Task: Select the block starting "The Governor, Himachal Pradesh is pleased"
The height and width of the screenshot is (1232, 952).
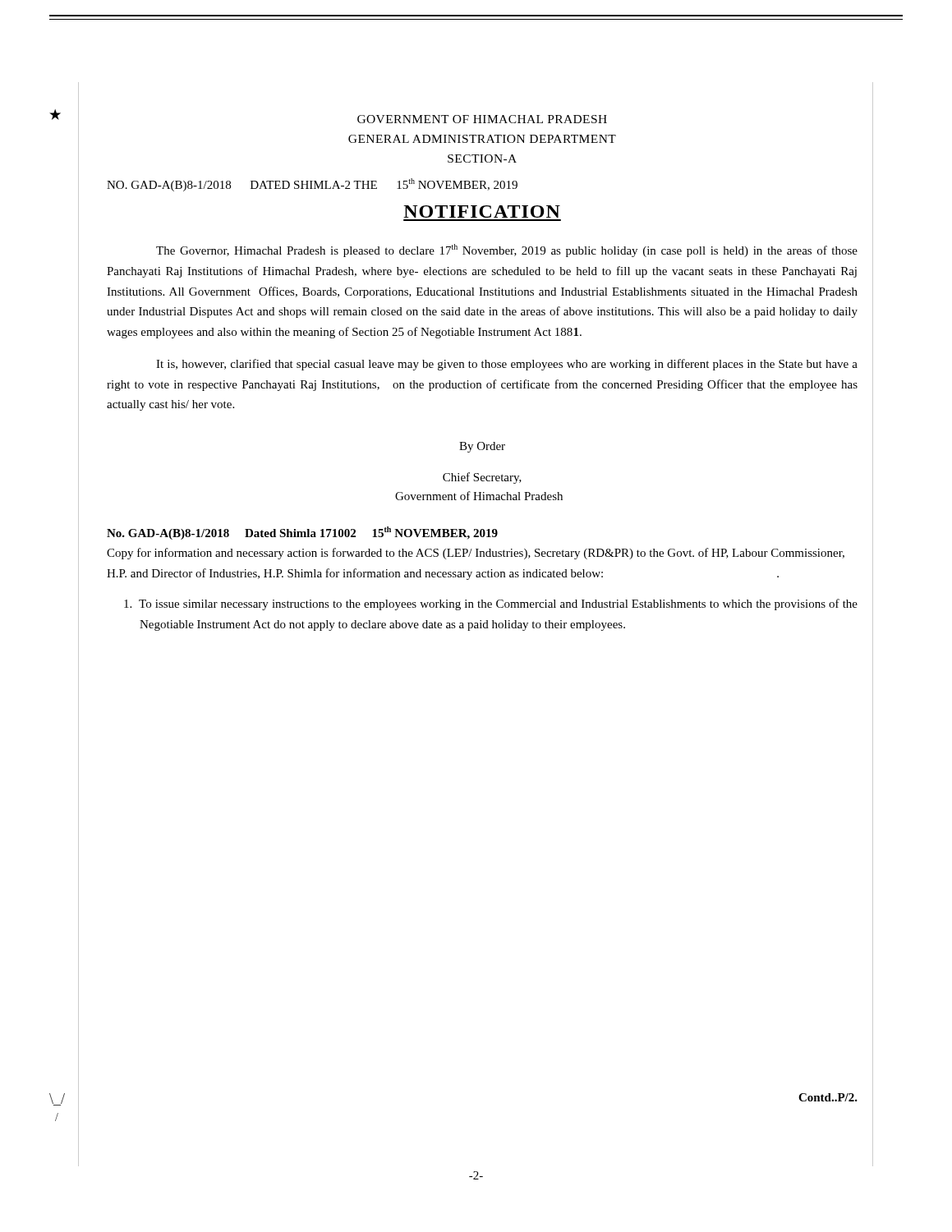Action: point(482,290)
